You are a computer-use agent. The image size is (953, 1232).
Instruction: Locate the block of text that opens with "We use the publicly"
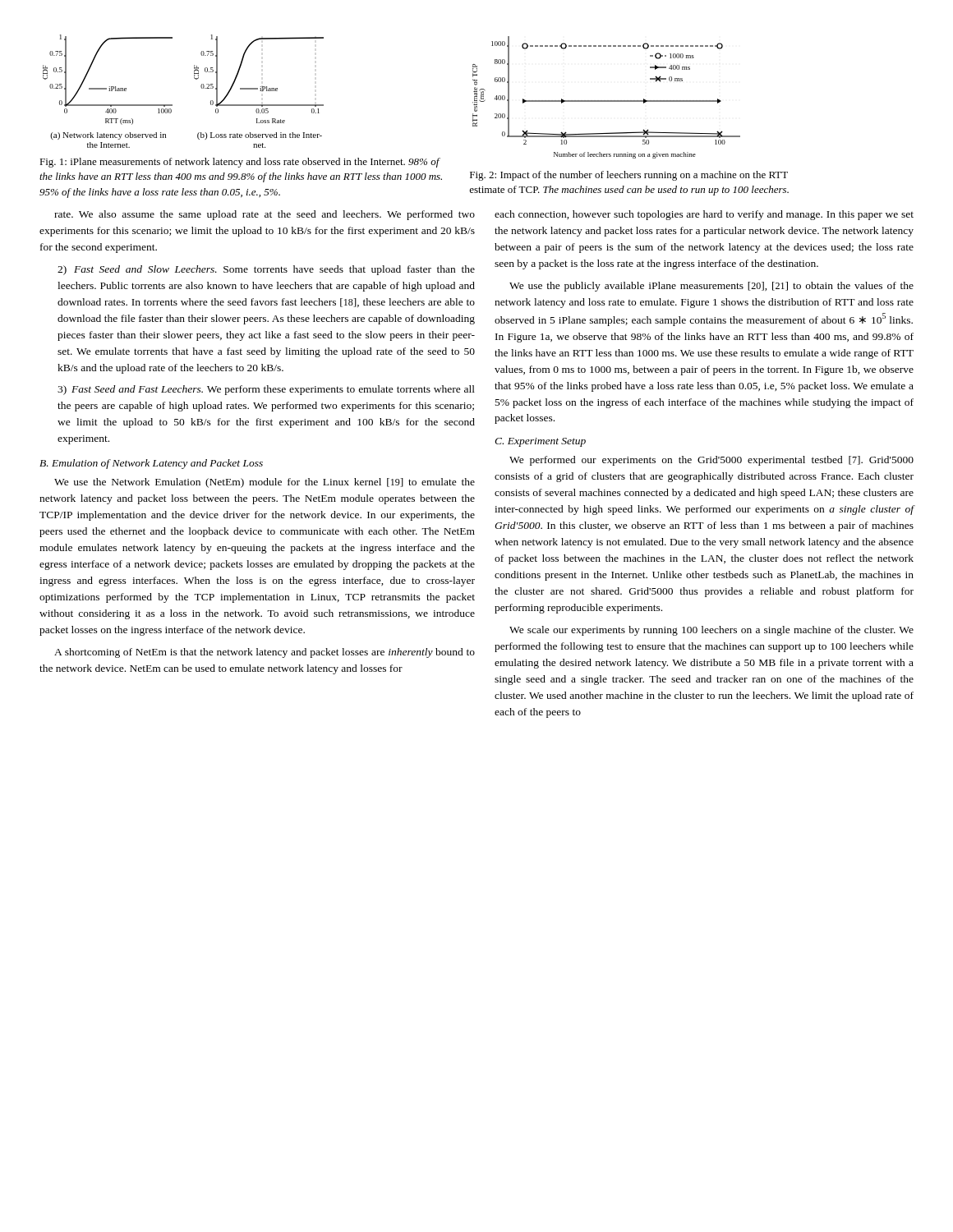(704, 352)
